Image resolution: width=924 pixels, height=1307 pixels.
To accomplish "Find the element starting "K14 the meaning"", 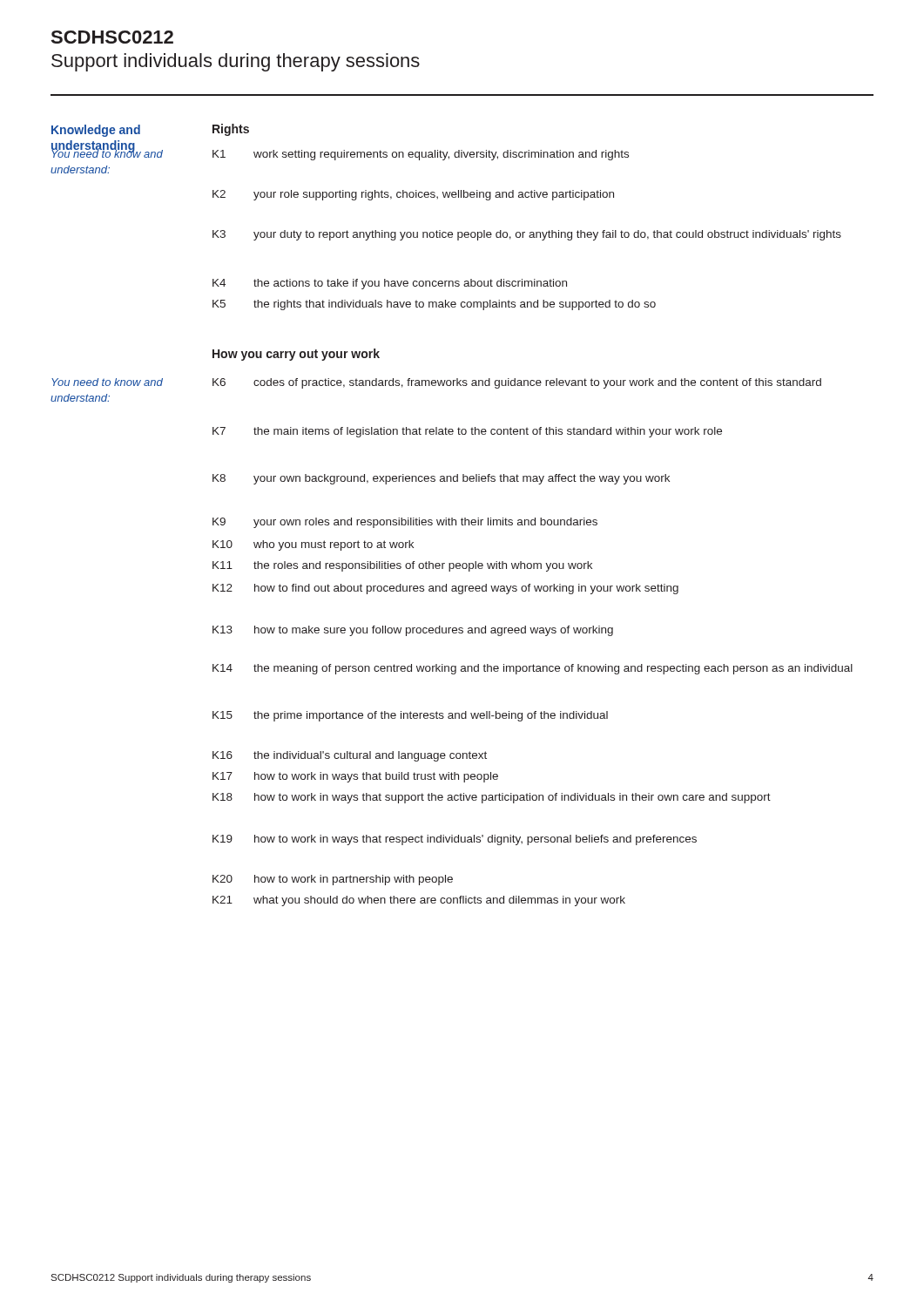I will (543, 669).
